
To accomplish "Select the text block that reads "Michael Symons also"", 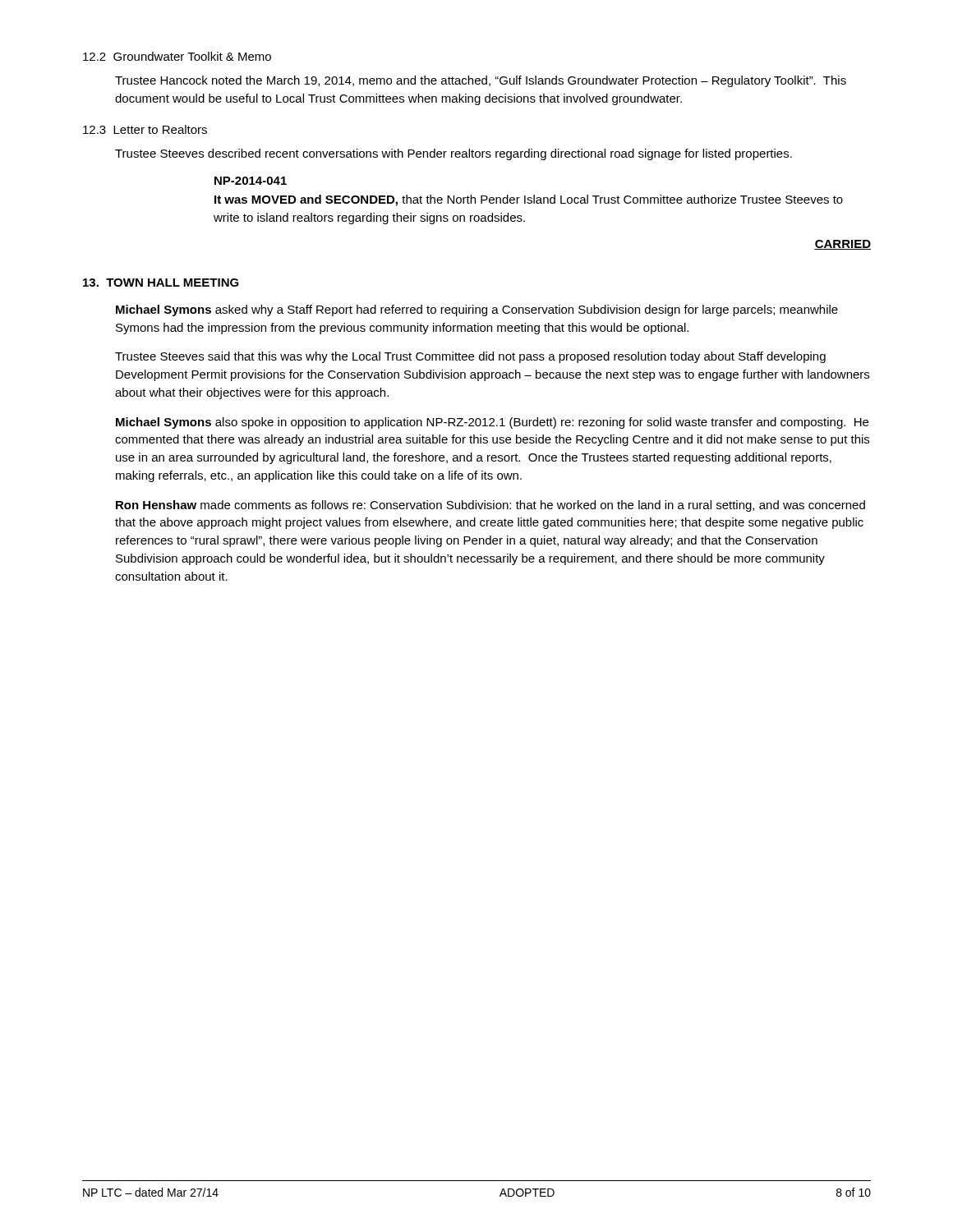I will (493, 448).
